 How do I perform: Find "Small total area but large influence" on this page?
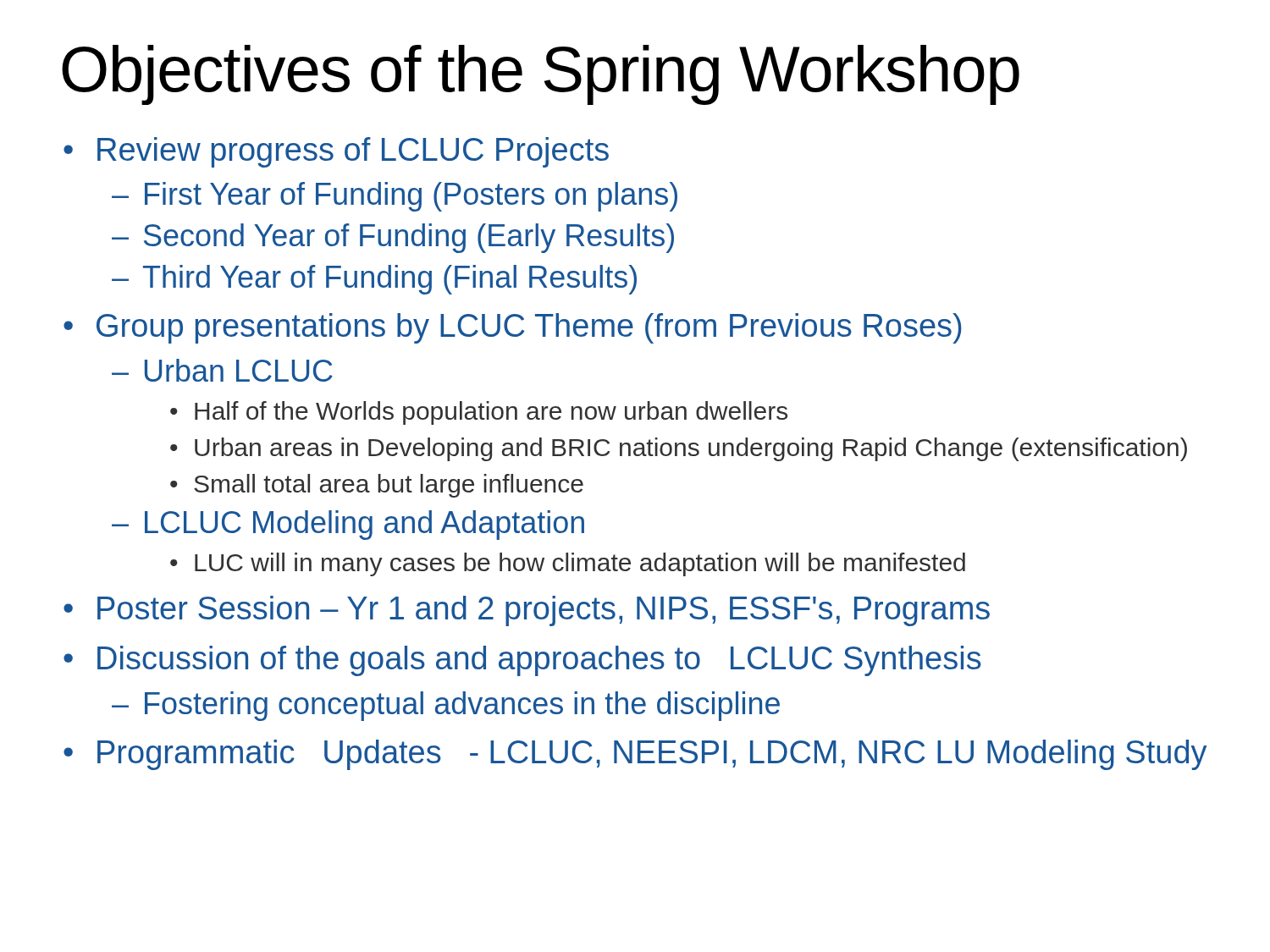tap(389, 483)
